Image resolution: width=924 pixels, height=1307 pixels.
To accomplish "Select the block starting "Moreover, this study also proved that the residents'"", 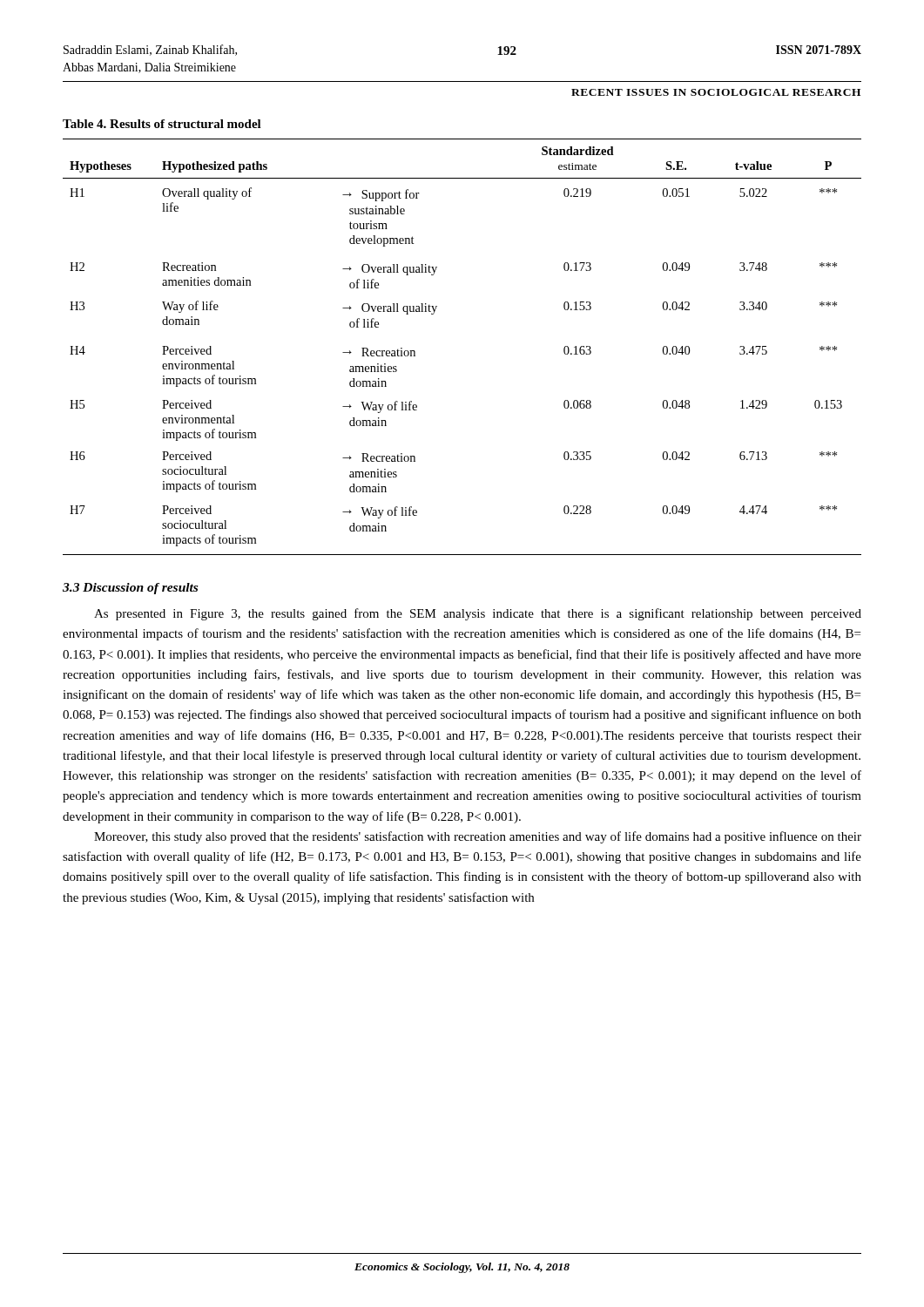I will (462, 867).
